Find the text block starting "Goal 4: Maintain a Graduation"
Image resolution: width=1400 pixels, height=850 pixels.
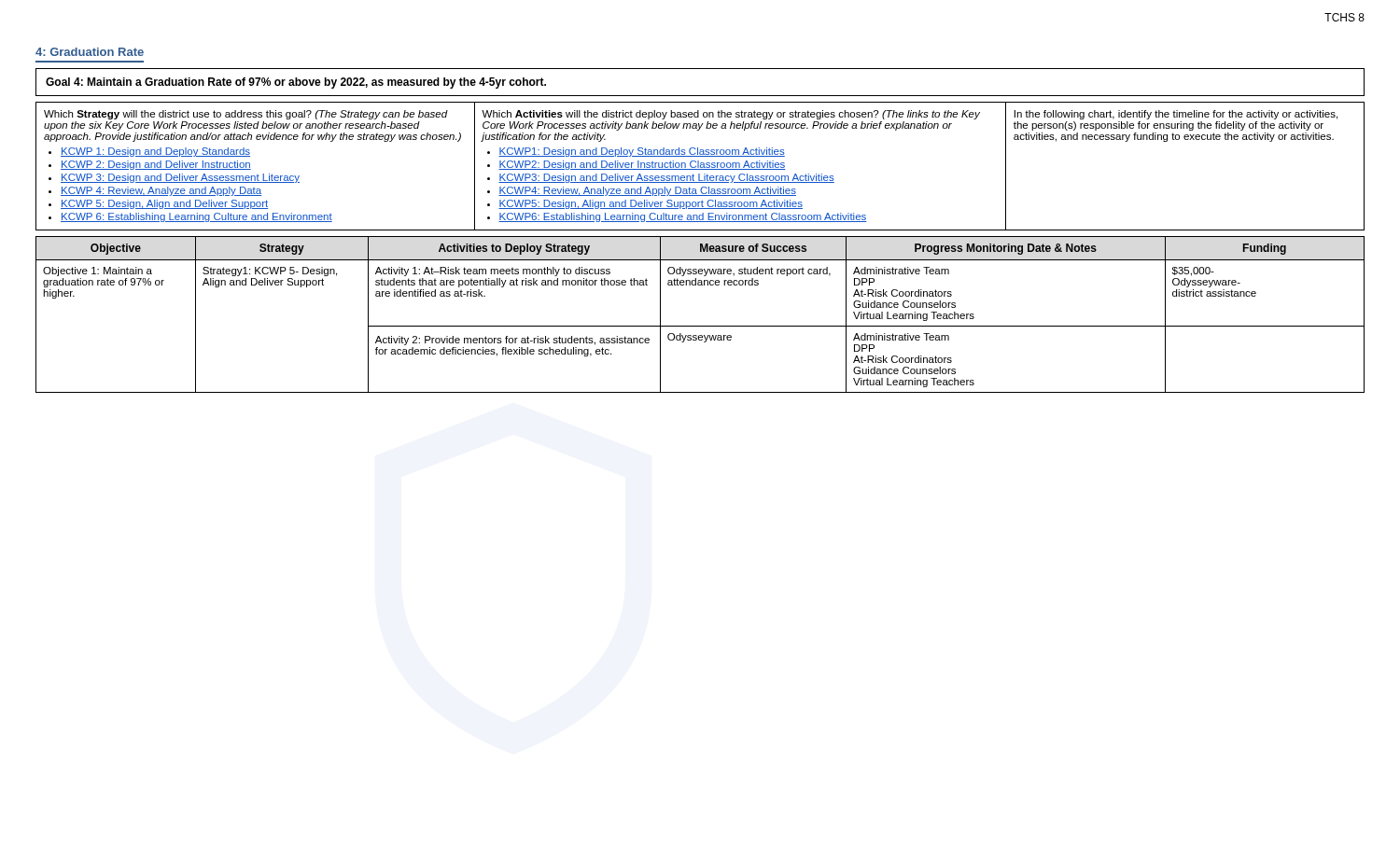(296, 82)
